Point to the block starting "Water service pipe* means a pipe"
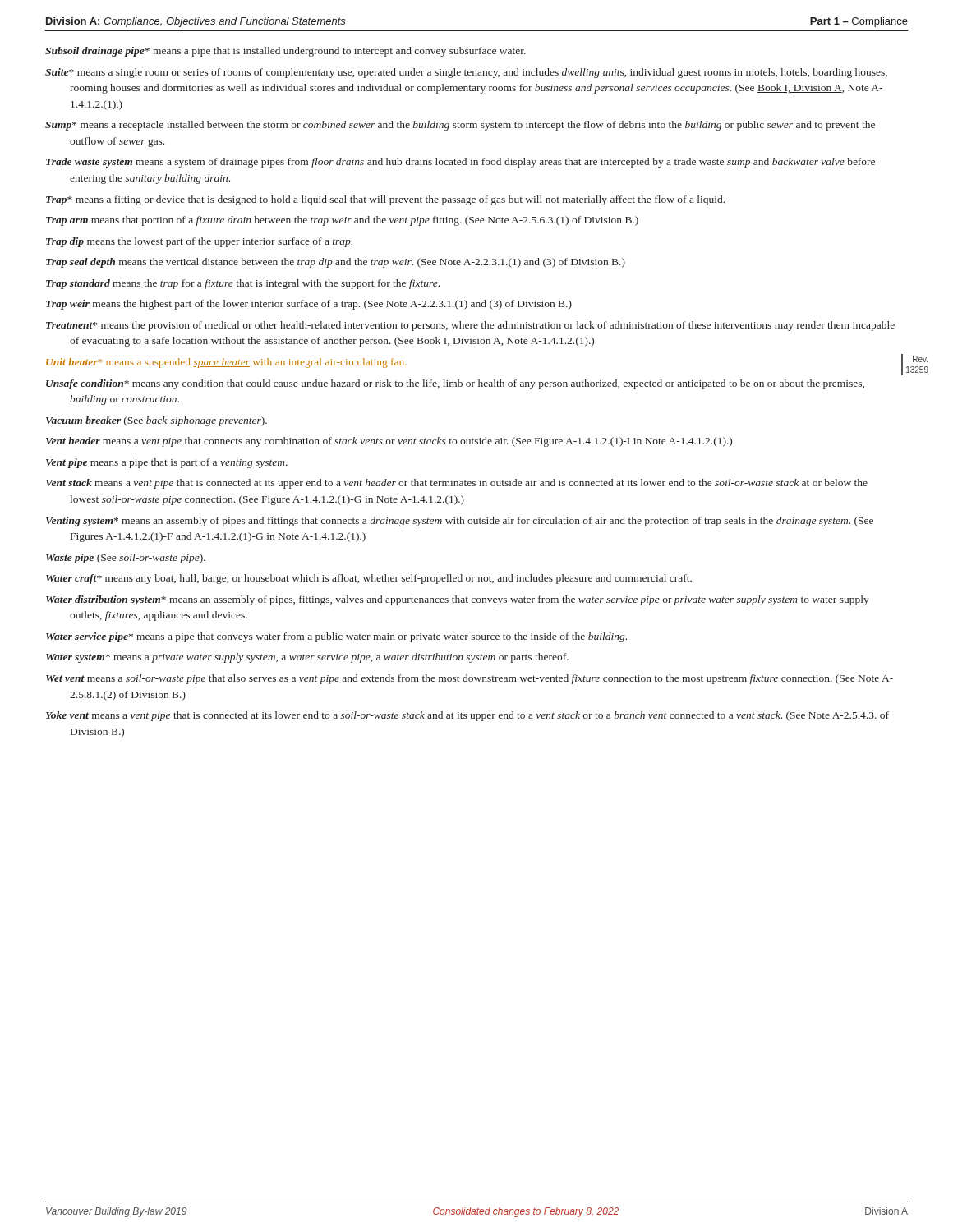 tap(470, 636)
